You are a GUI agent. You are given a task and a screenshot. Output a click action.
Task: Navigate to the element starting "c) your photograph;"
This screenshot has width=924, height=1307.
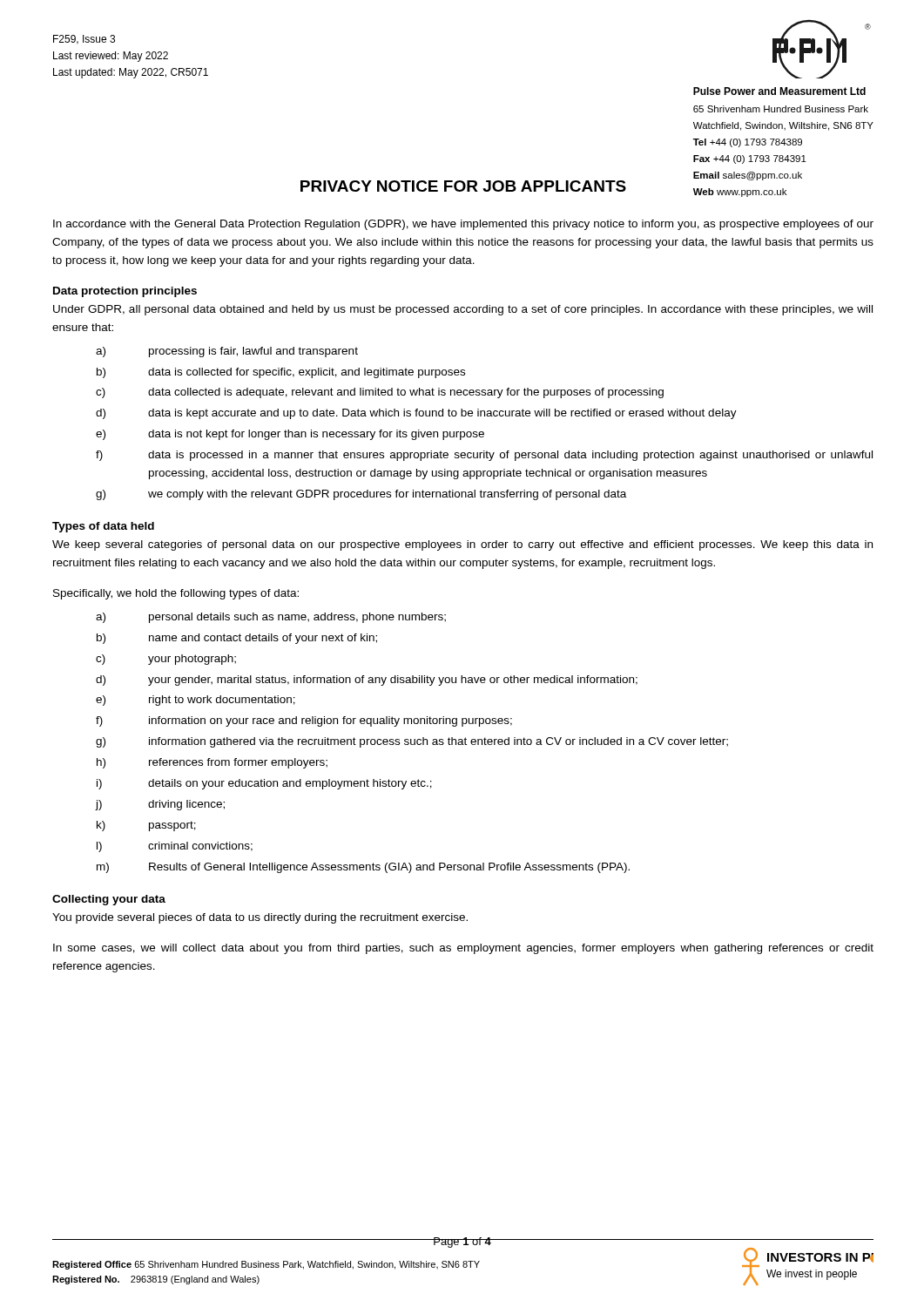point(166,660)
